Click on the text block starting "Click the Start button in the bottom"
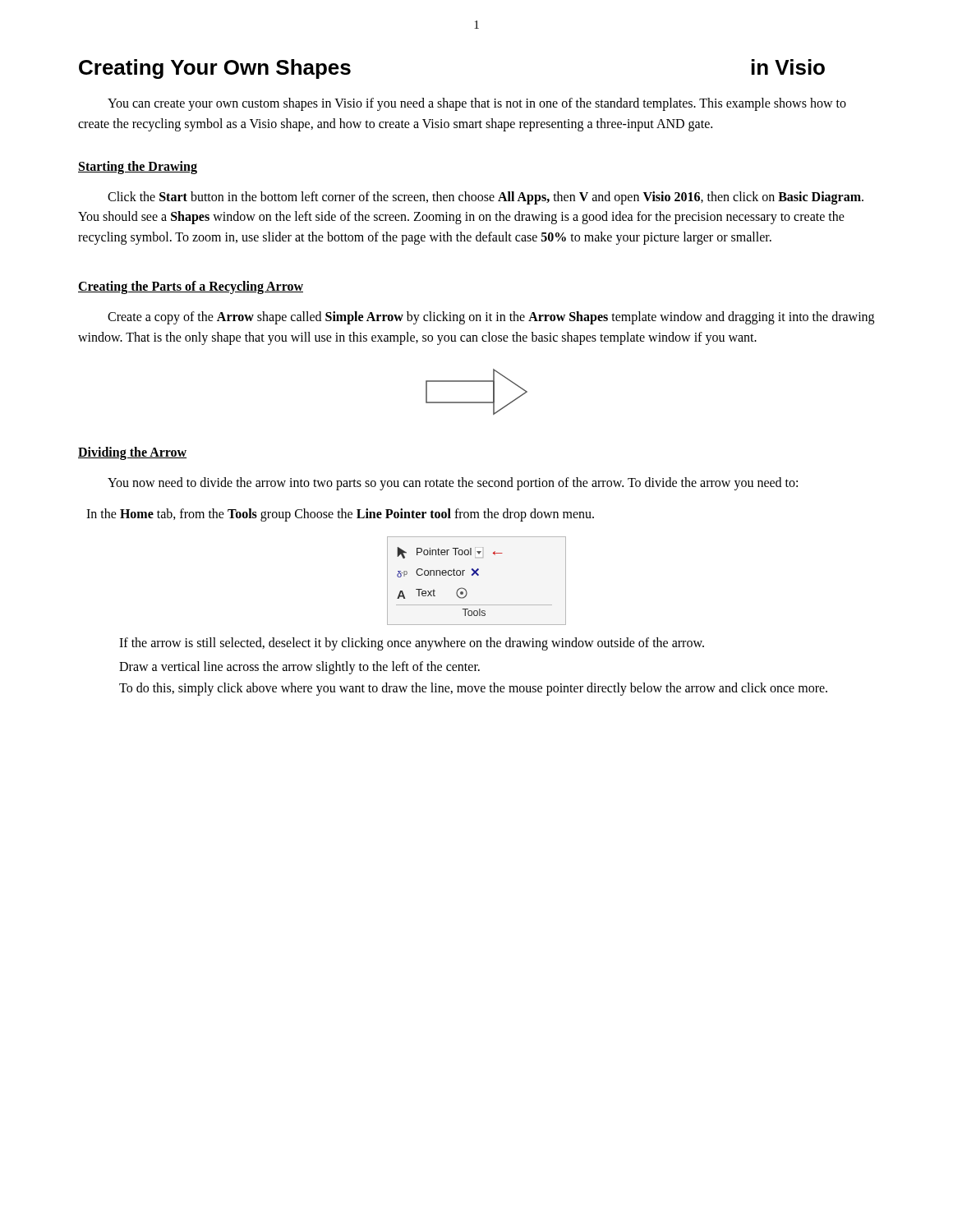Viewport: 953px width, 1232px height. point(471,217)
